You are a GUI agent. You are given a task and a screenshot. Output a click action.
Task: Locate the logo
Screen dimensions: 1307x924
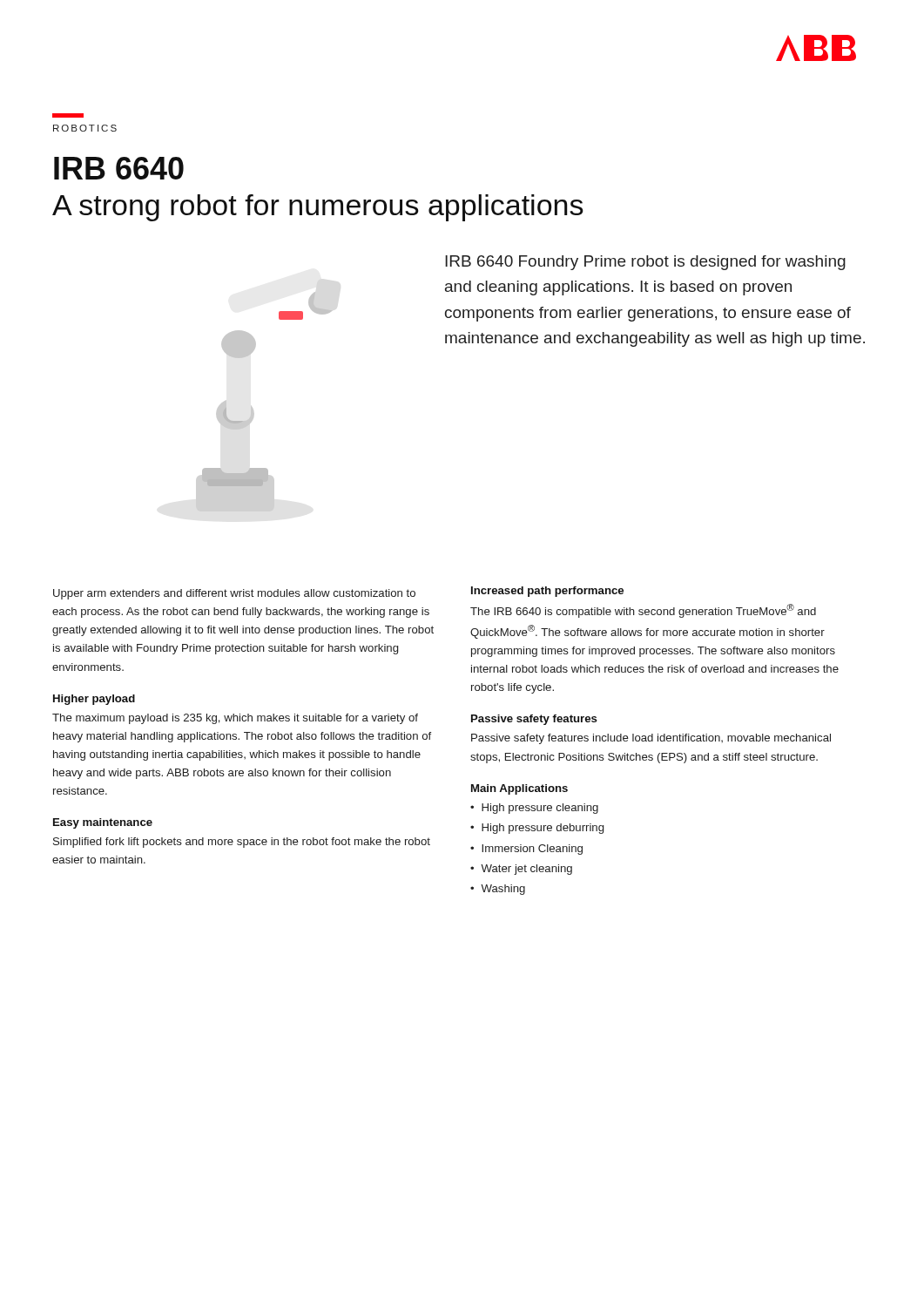coord(828,51)
